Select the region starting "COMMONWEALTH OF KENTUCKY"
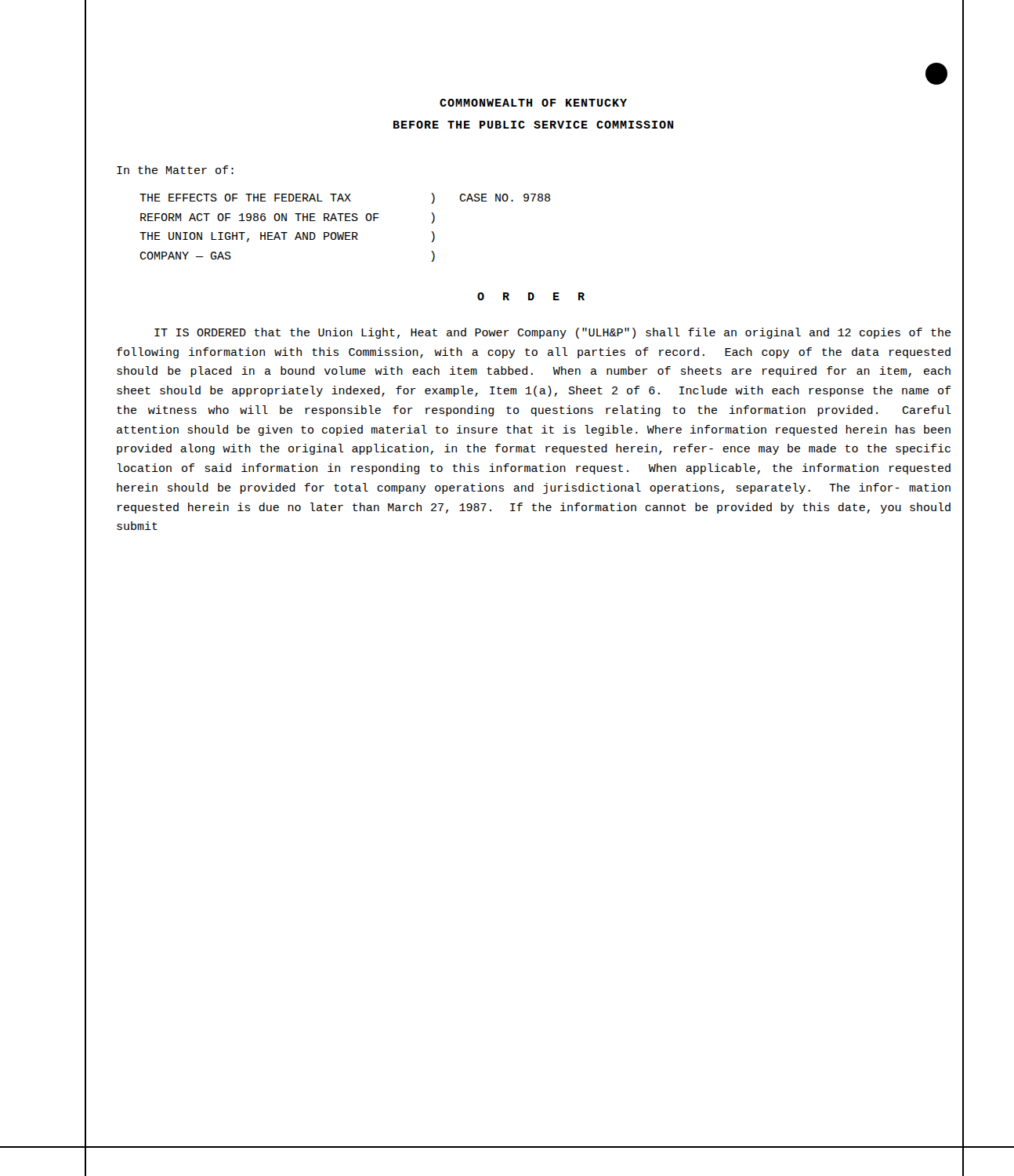The width and height of the screenshot is (1014, 1176). 534,104
